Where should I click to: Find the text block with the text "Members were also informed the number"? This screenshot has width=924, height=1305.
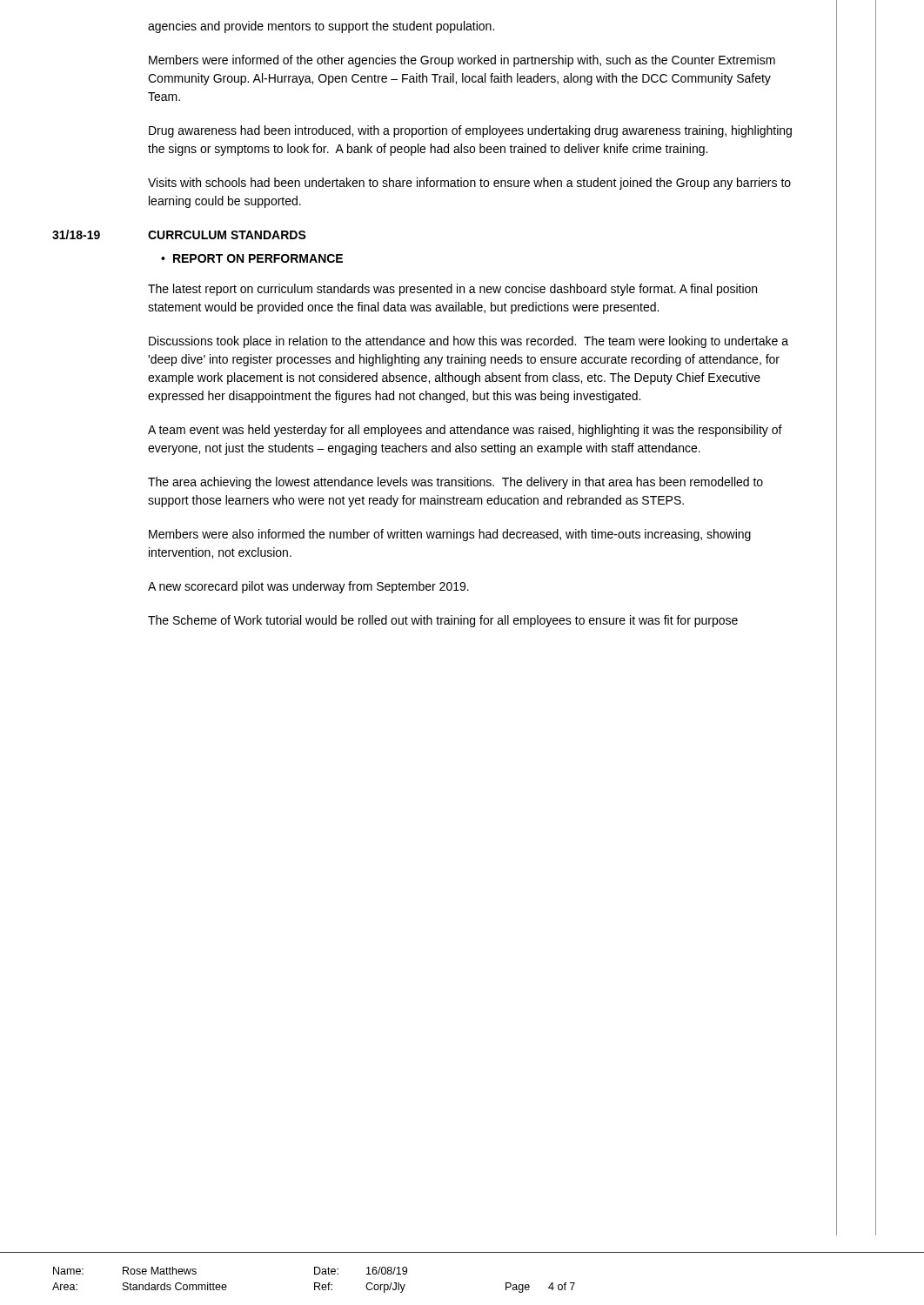[450, 543]
